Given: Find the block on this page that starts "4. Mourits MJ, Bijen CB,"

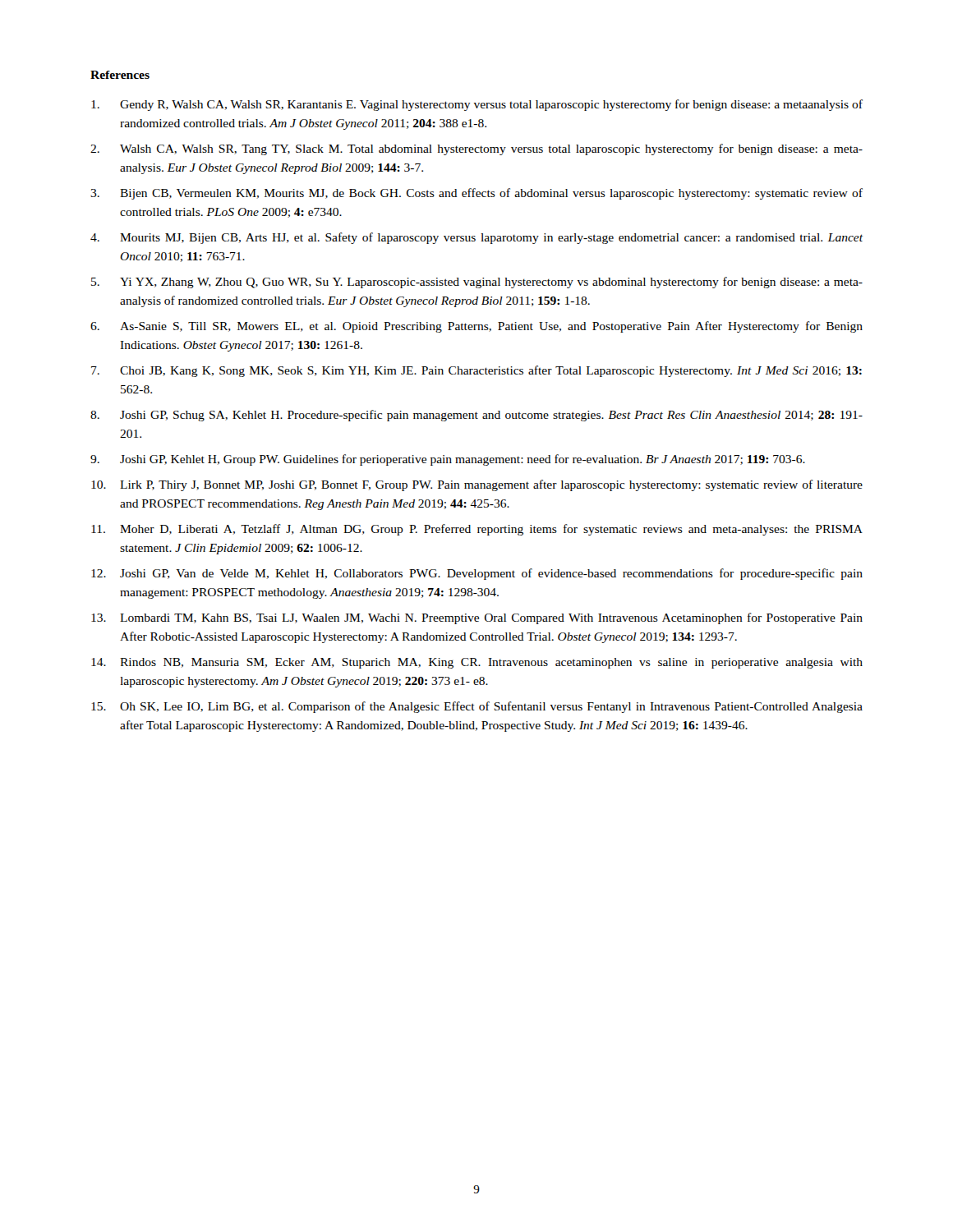Looking at the screenshot, I should click(476, 247).
